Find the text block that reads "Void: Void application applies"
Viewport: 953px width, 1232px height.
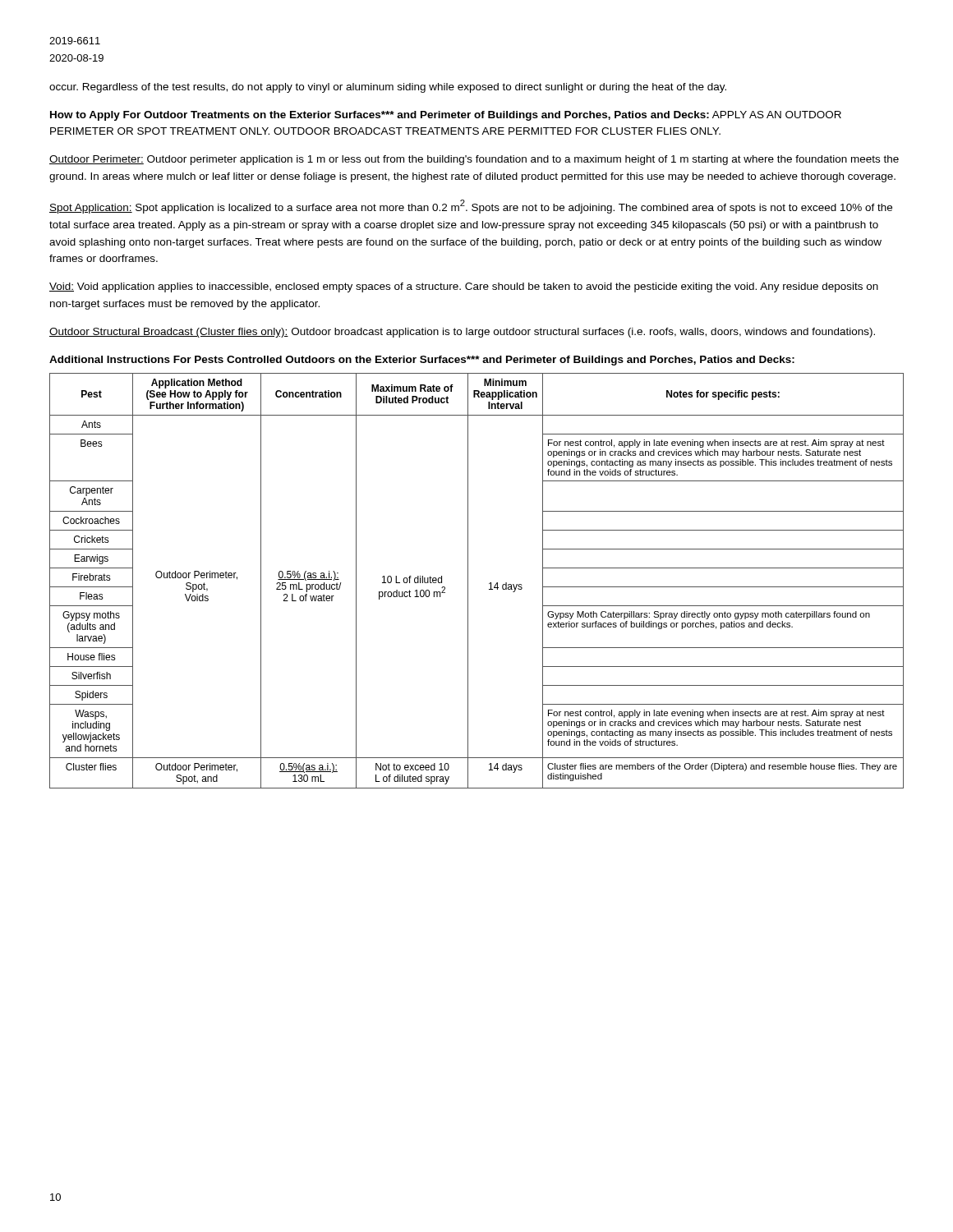(464, 295)
